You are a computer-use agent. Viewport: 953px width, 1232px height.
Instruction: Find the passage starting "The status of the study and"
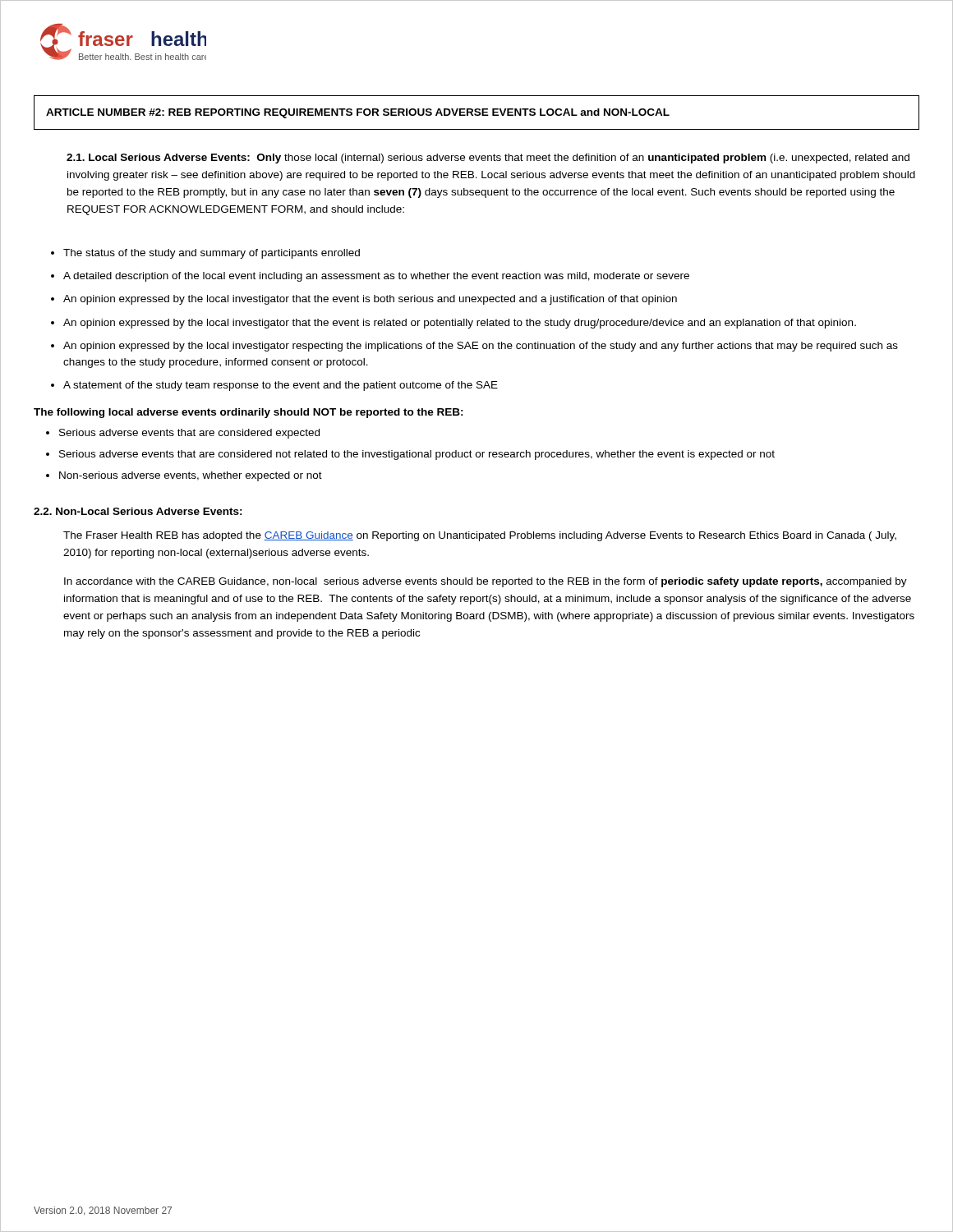[x=212, y=253]
